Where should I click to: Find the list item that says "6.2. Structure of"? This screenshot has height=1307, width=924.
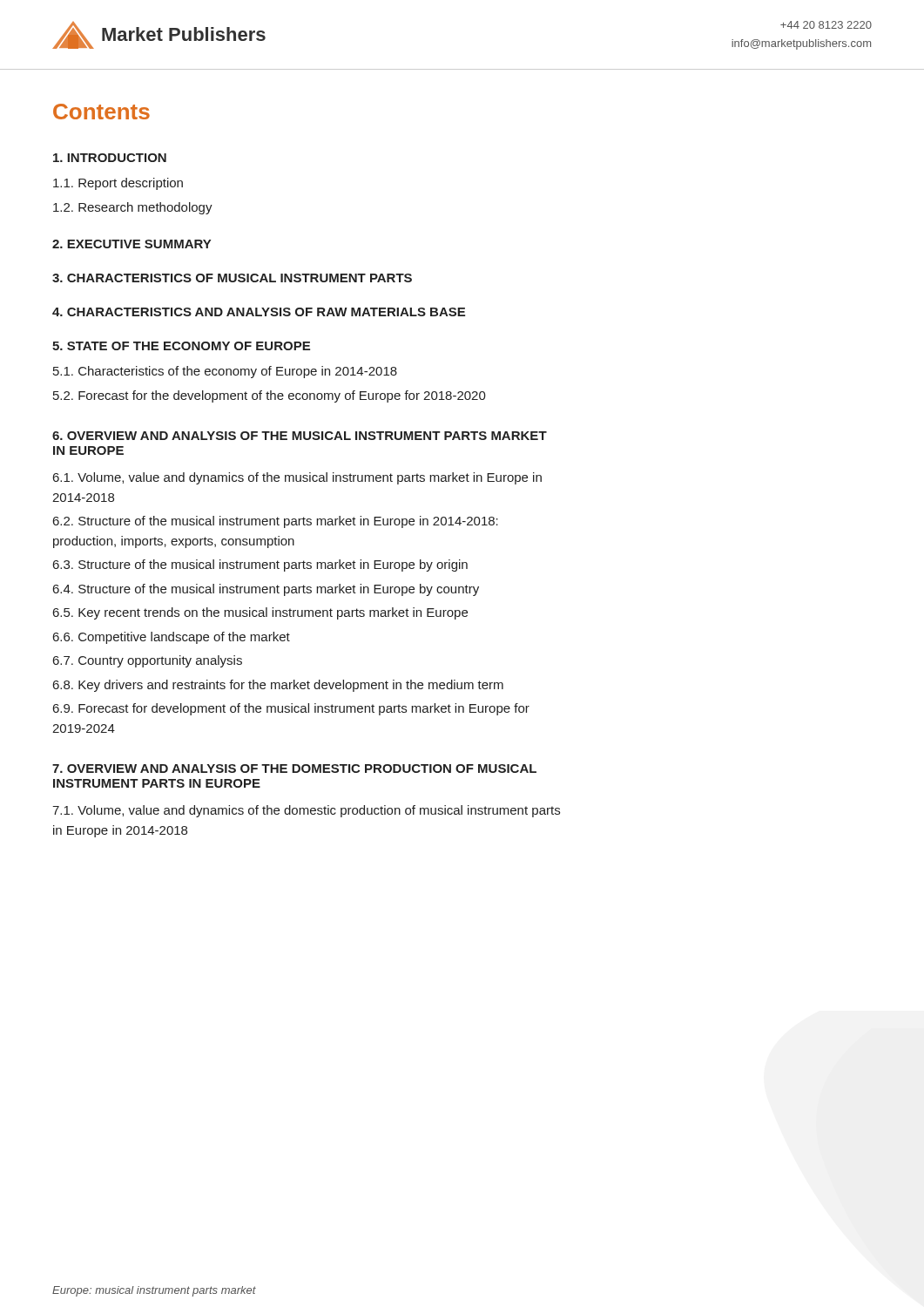[x=276, y=530]
